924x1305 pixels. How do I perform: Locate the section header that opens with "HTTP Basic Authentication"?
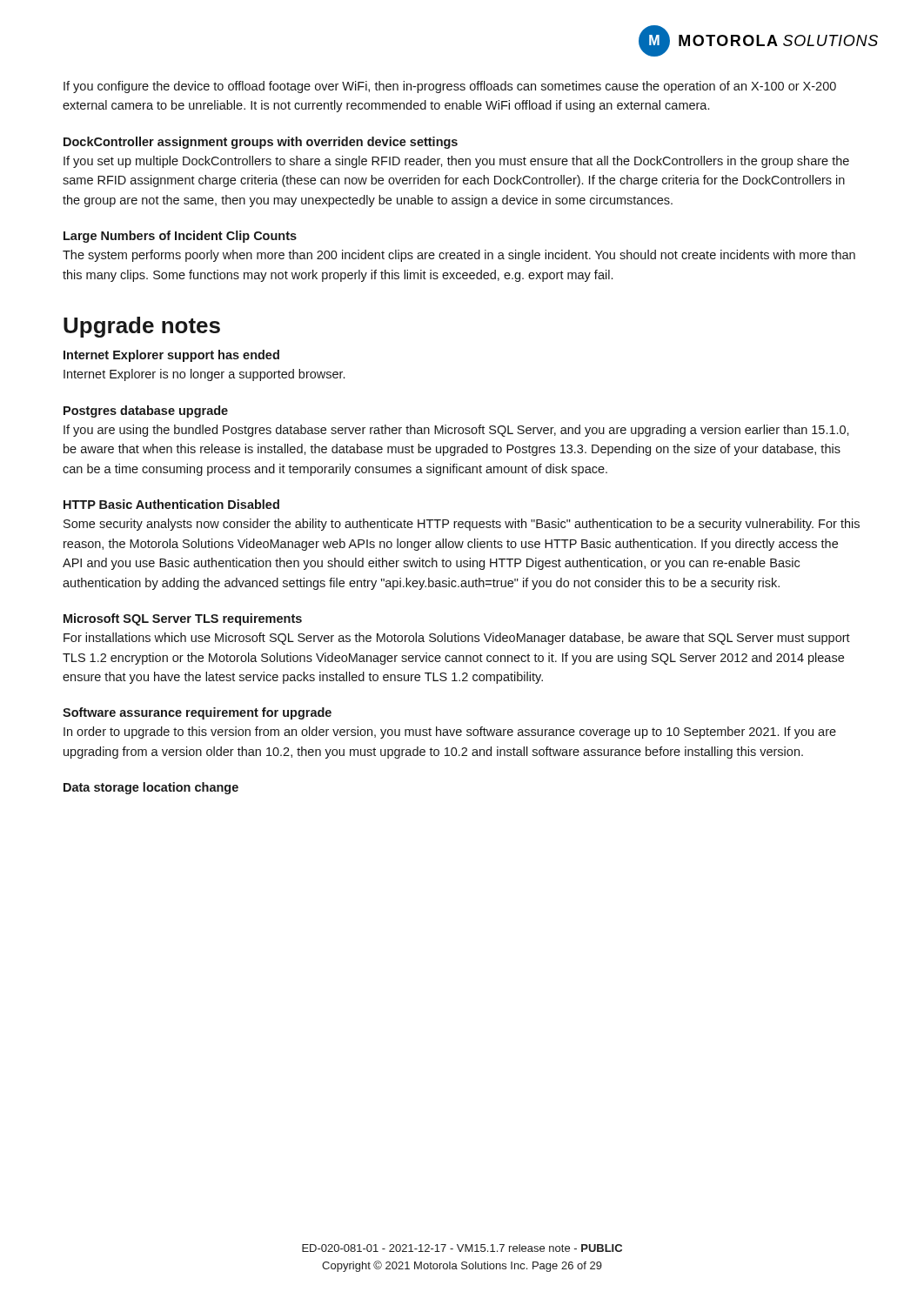171,505
